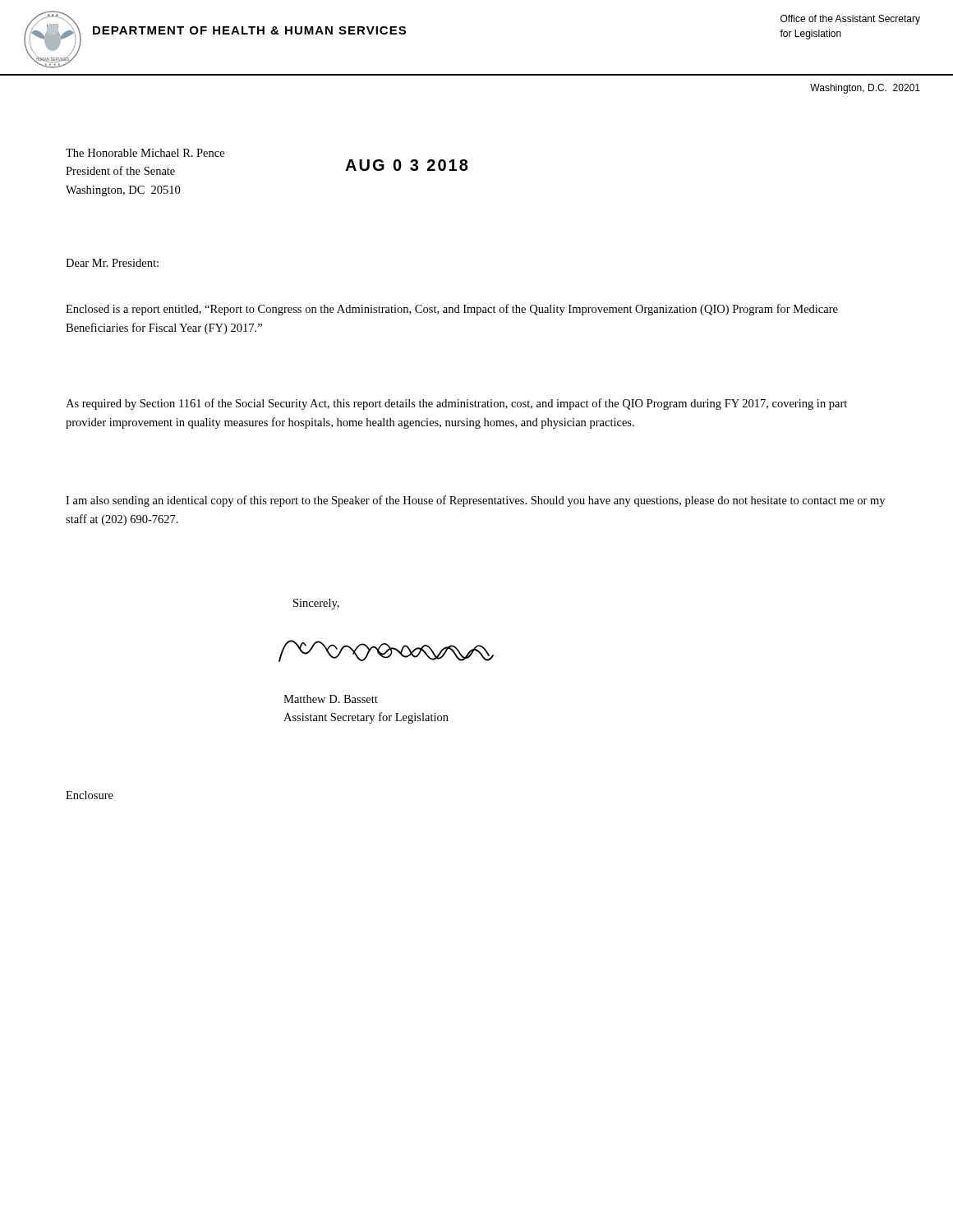Click on the block starting "Matthew D. Bassett Assistant Secretary for Legislation"
953x1232 pixels.
click(x=366, y=708)
